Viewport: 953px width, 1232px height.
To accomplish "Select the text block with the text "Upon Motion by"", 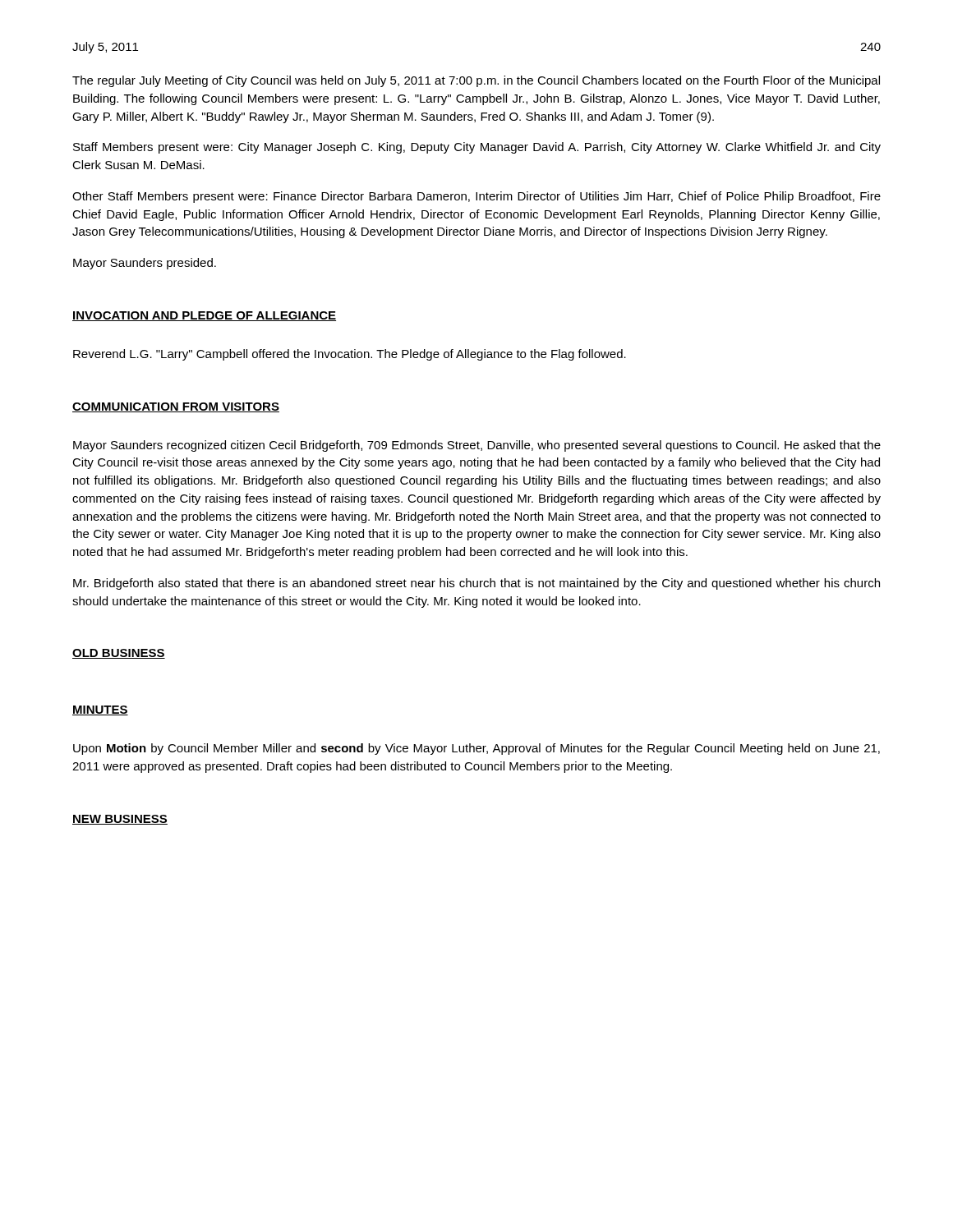I will [x=476, y=757].
